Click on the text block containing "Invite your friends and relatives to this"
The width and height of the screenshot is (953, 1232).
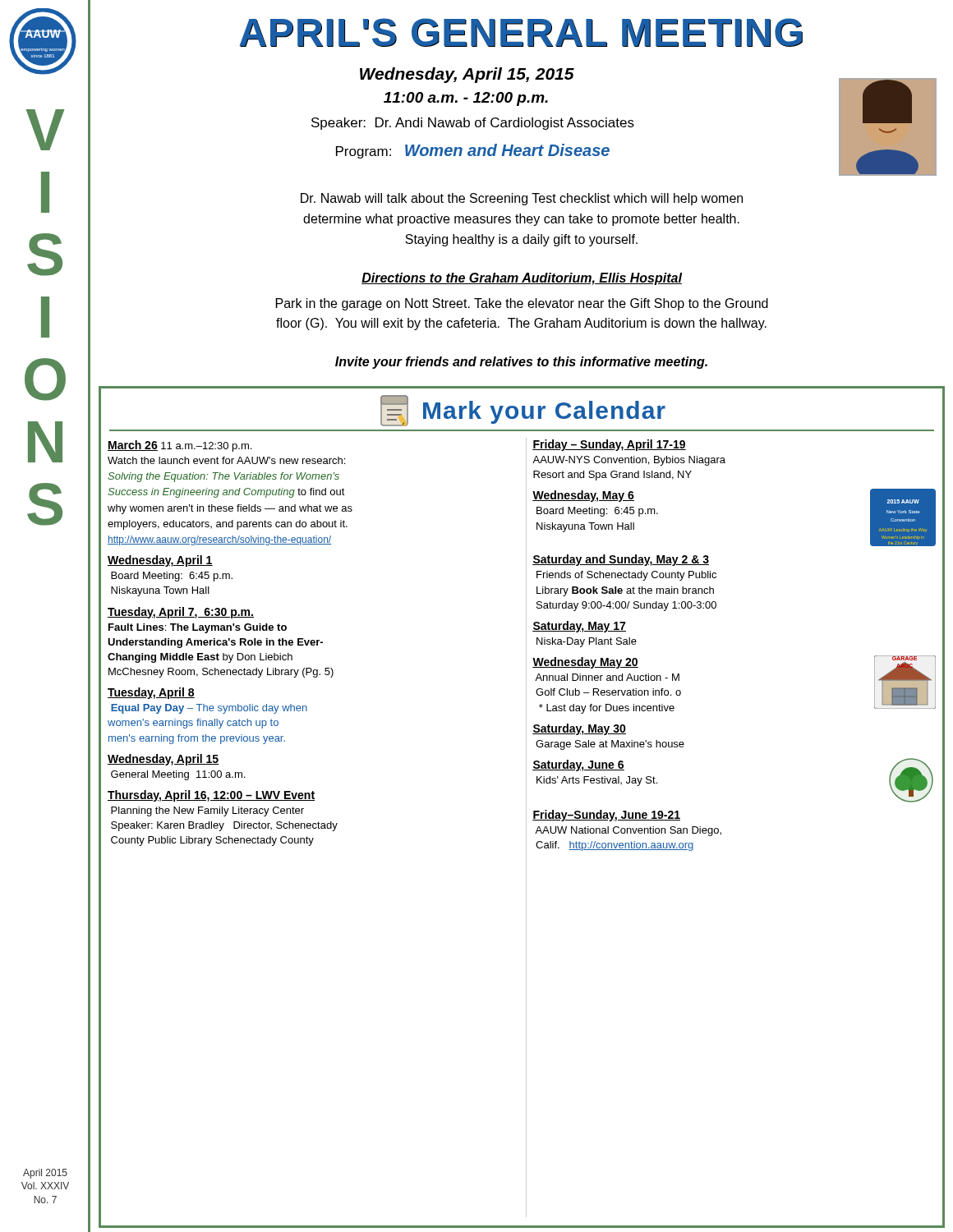522,362
